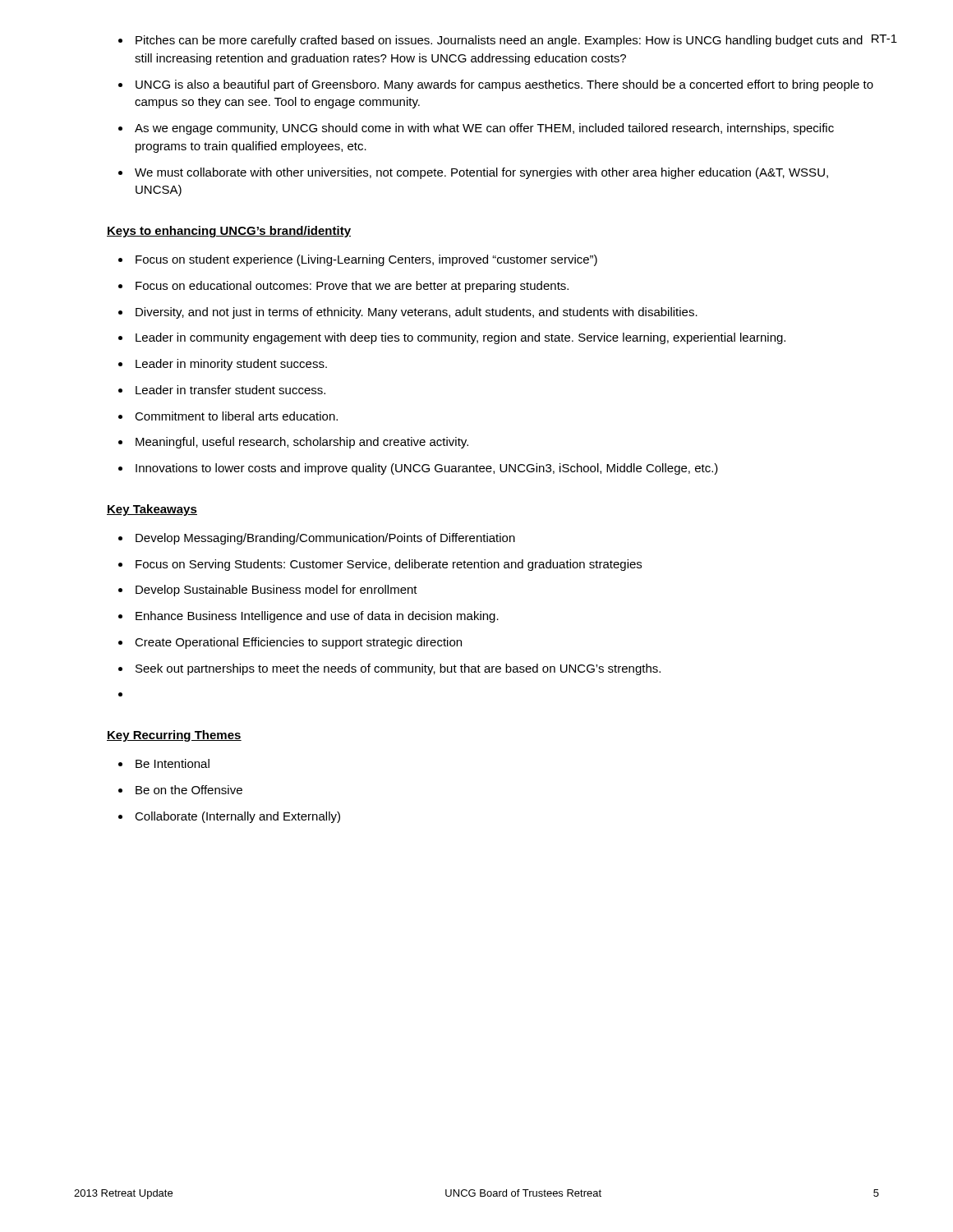This screenshot has width=953, height=1232.
Task: Navigate to the element starting "Key Recurring Themes"
Action: pos(174,735)
